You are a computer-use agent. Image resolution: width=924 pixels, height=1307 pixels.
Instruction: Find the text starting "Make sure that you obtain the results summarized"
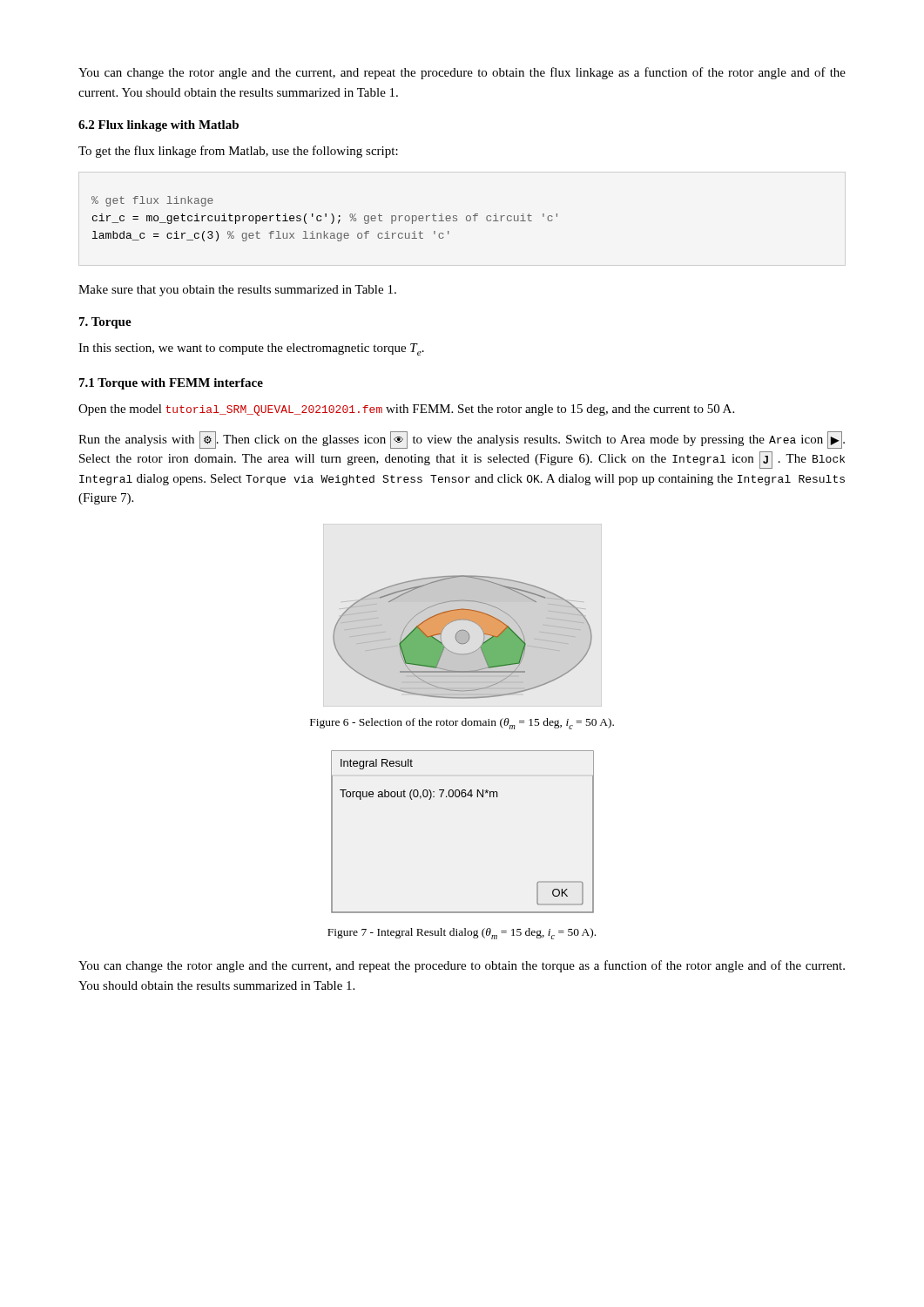point(237,291)
